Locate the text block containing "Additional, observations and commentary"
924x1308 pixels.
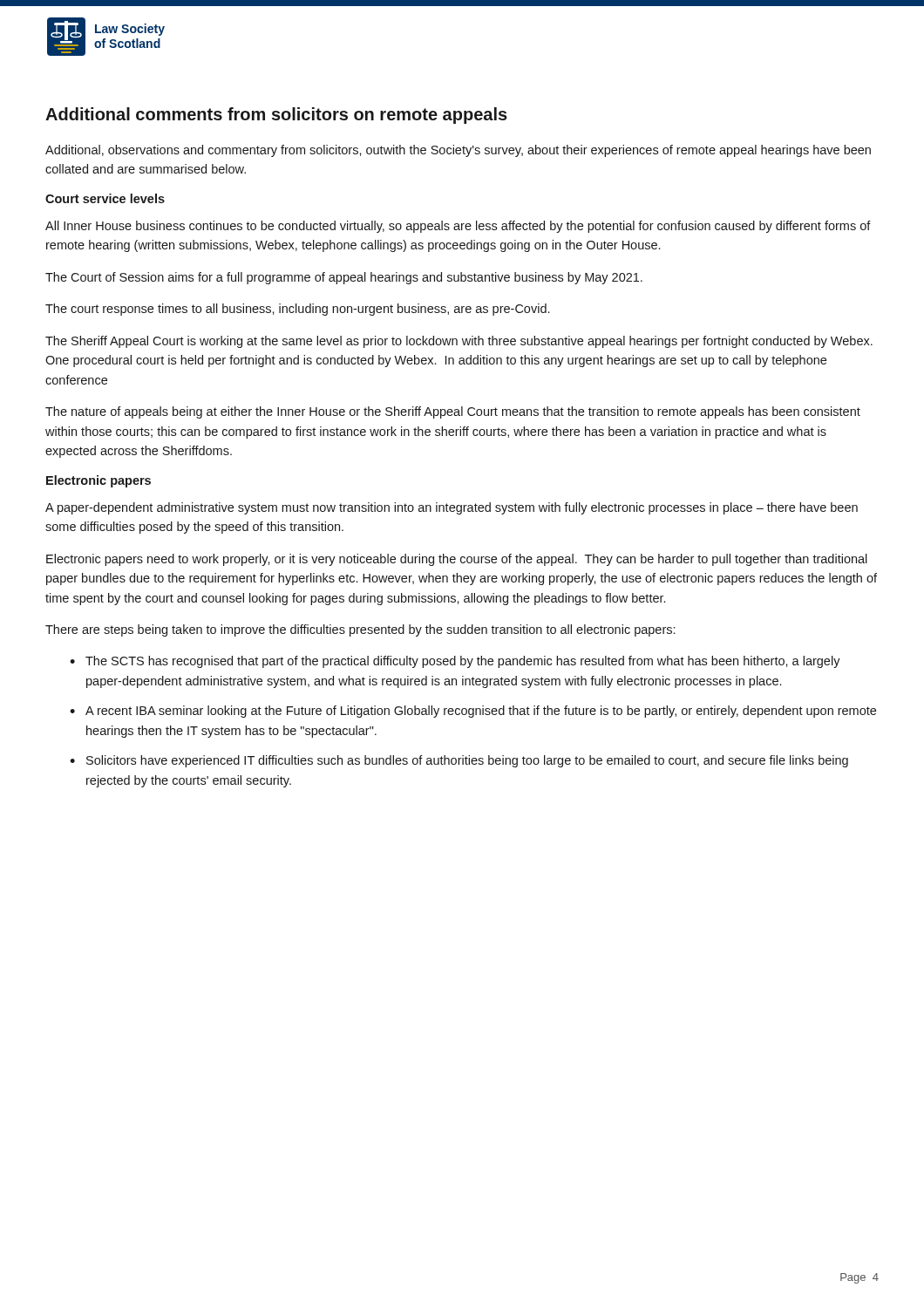458,160
